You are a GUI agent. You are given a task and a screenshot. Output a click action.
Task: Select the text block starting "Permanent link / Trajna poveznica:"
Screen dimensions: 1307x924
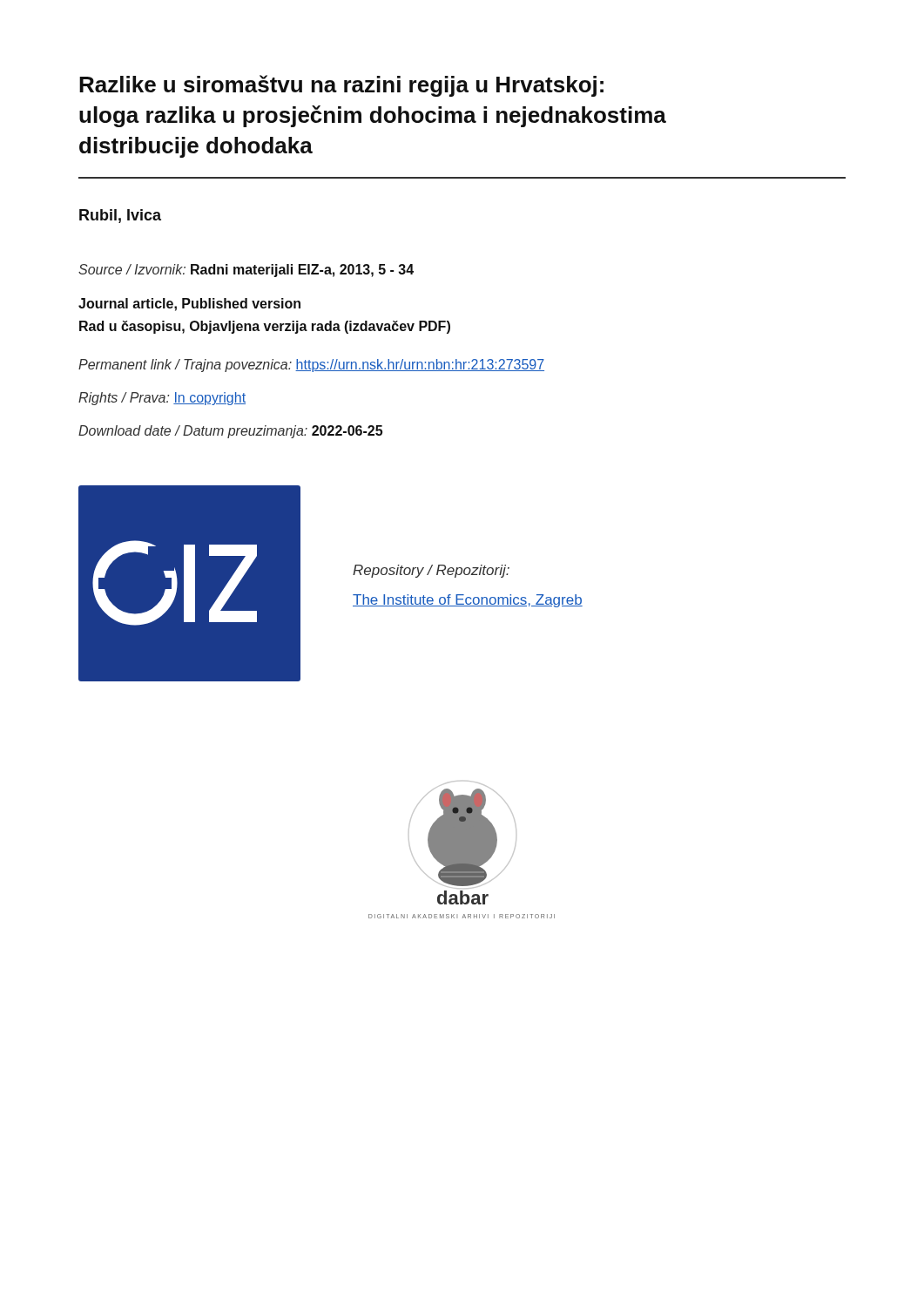click(x=311, y=365)
